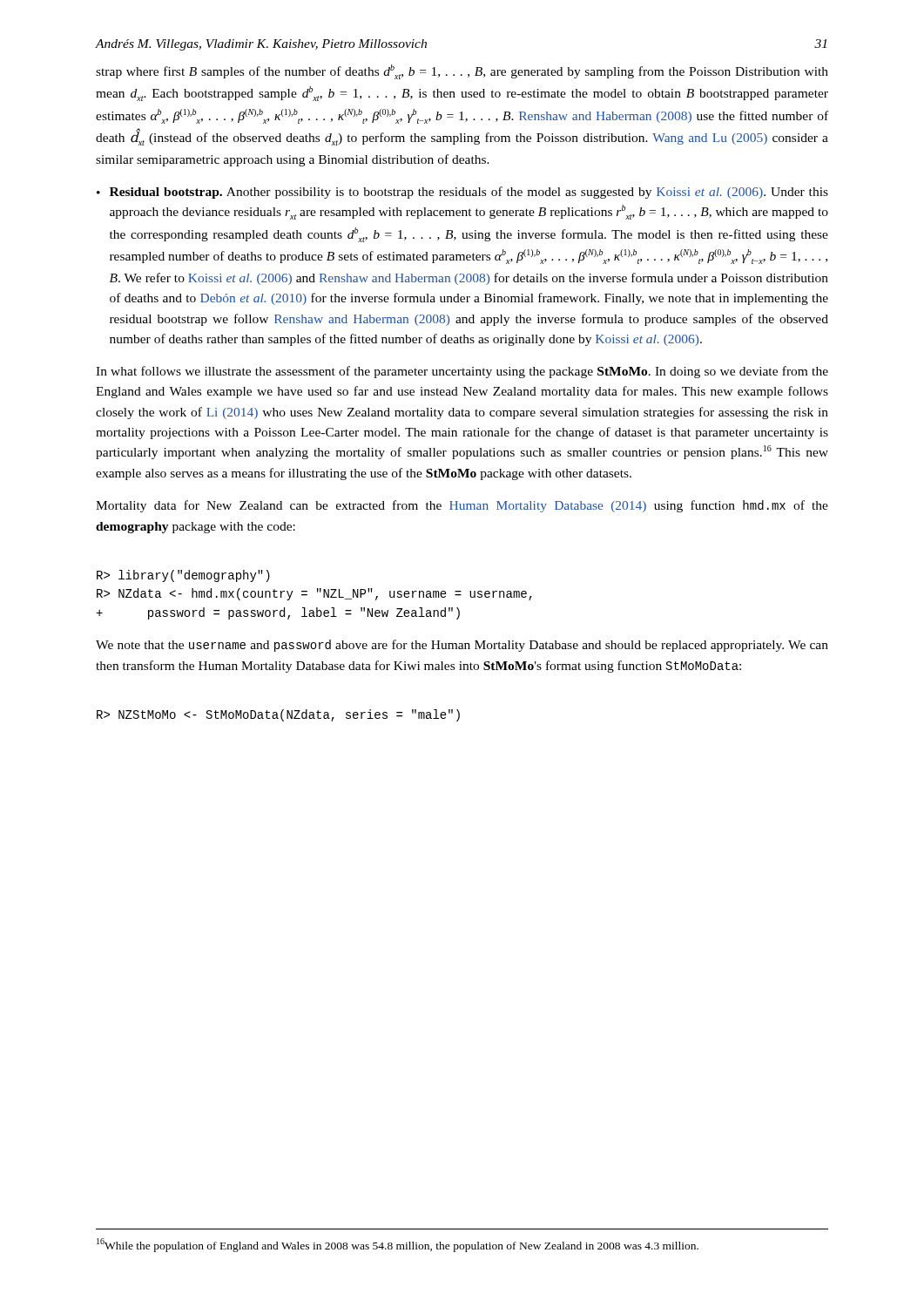Find the block on this page that starts "In what follows we illustrate the assessment of"
924x1307 pixels.
point(462,422)
